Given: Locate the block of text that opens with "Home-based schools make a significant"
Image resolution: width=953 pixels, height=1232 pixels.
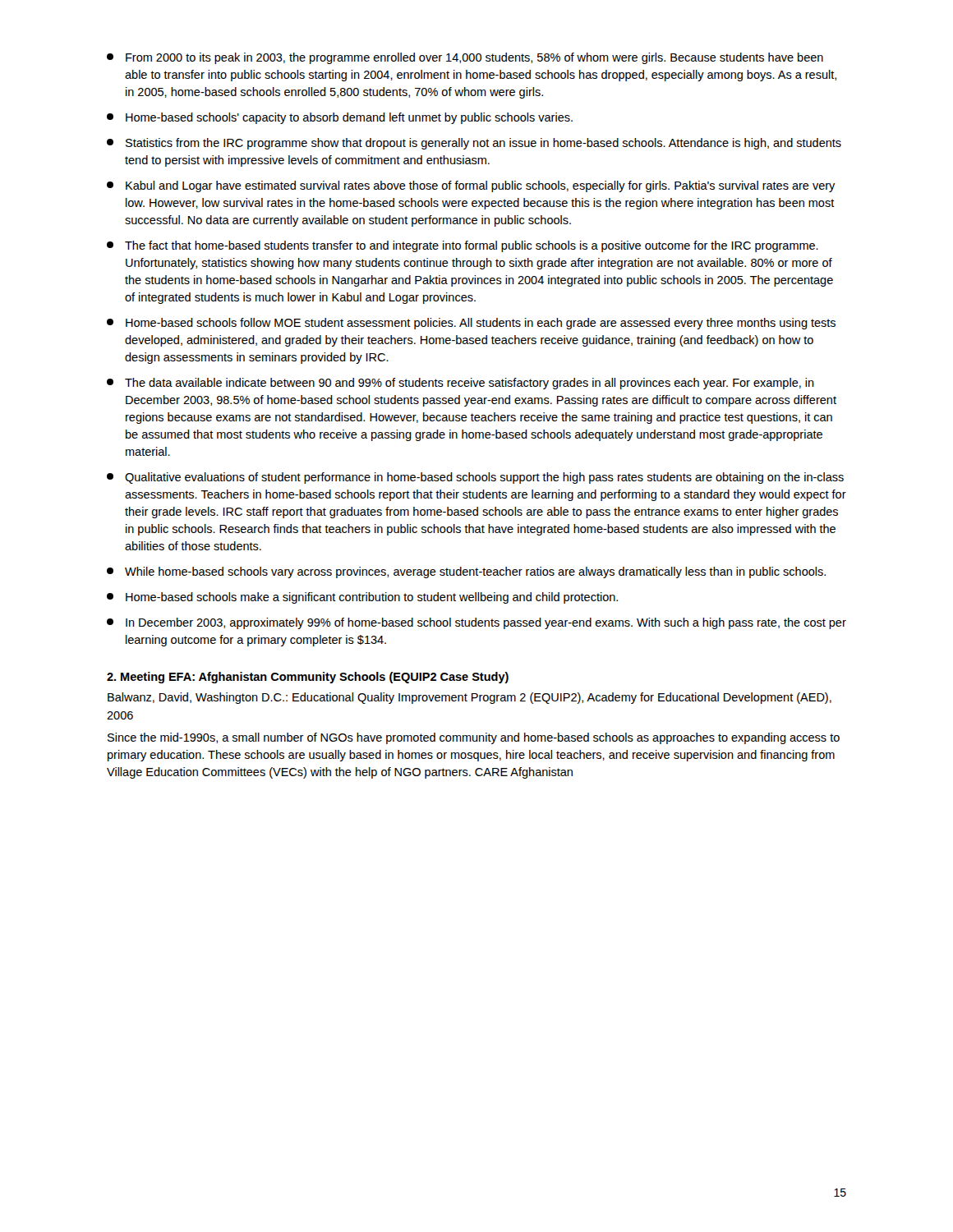Looking at the screenshot, I should [476, 598].
